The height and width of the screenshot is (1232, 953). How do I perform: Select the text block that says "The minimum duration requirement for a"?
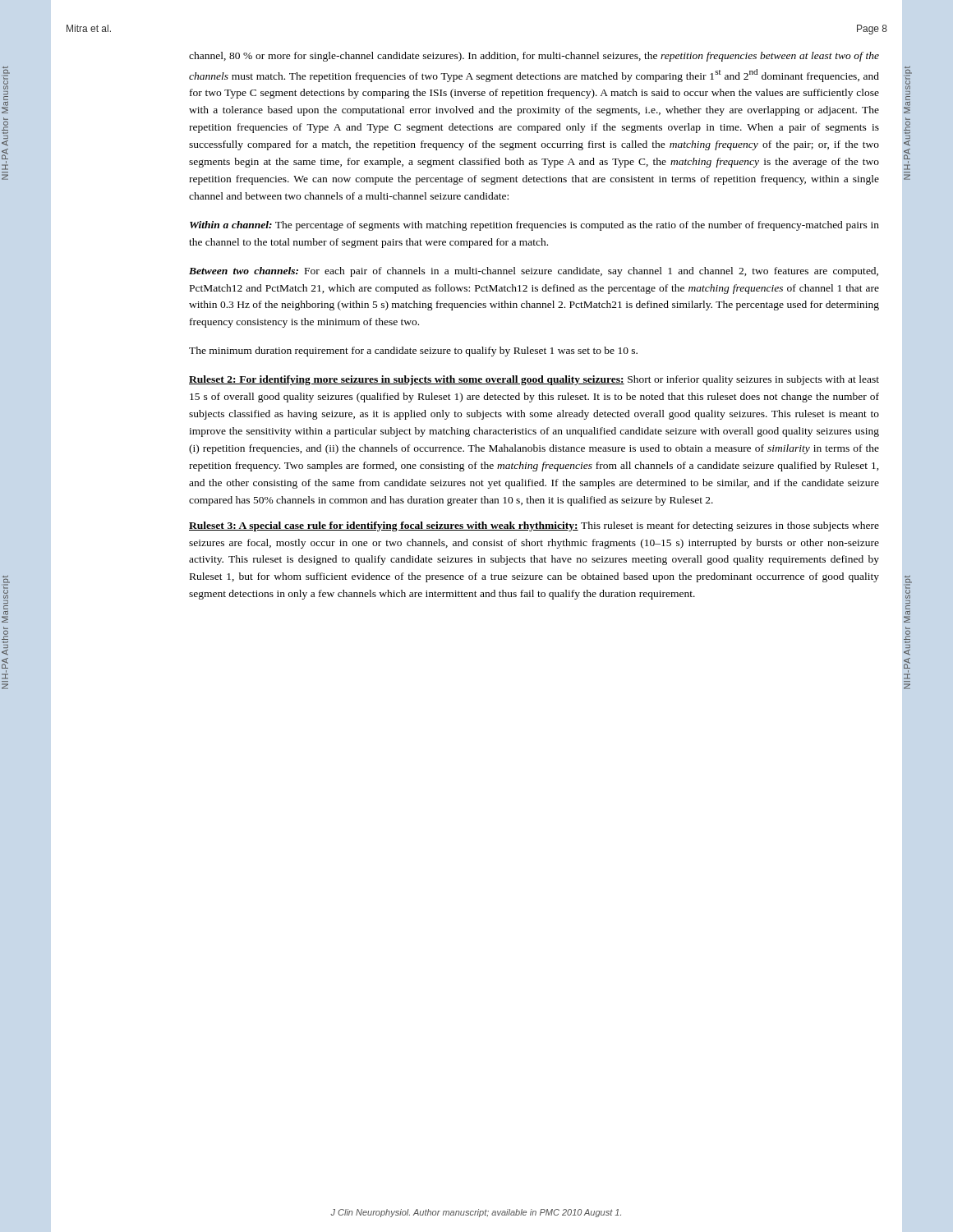tap(414, 351)
